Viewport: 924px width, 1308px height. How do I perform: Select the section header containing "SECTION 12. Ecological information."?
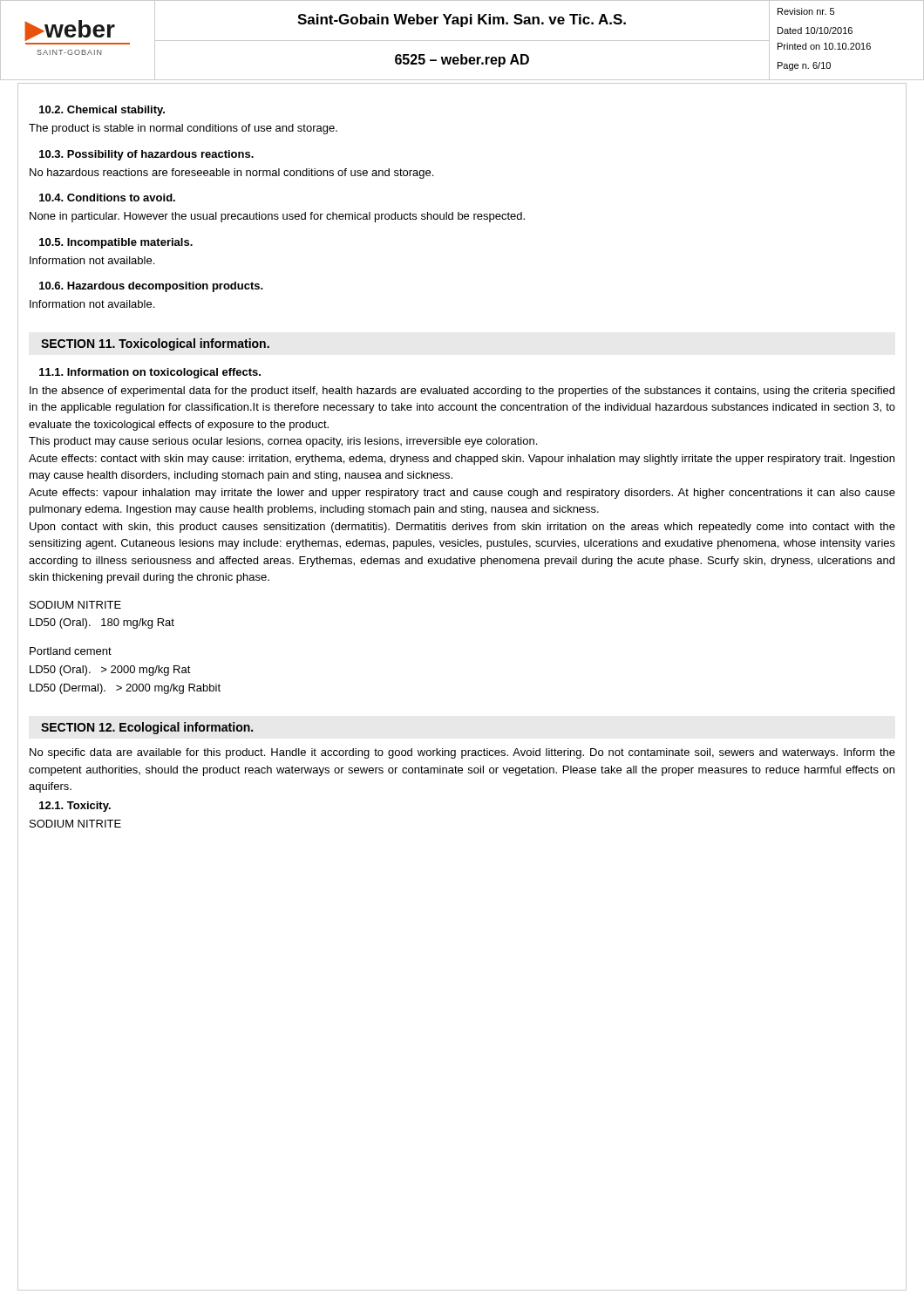tap(146, 728)
